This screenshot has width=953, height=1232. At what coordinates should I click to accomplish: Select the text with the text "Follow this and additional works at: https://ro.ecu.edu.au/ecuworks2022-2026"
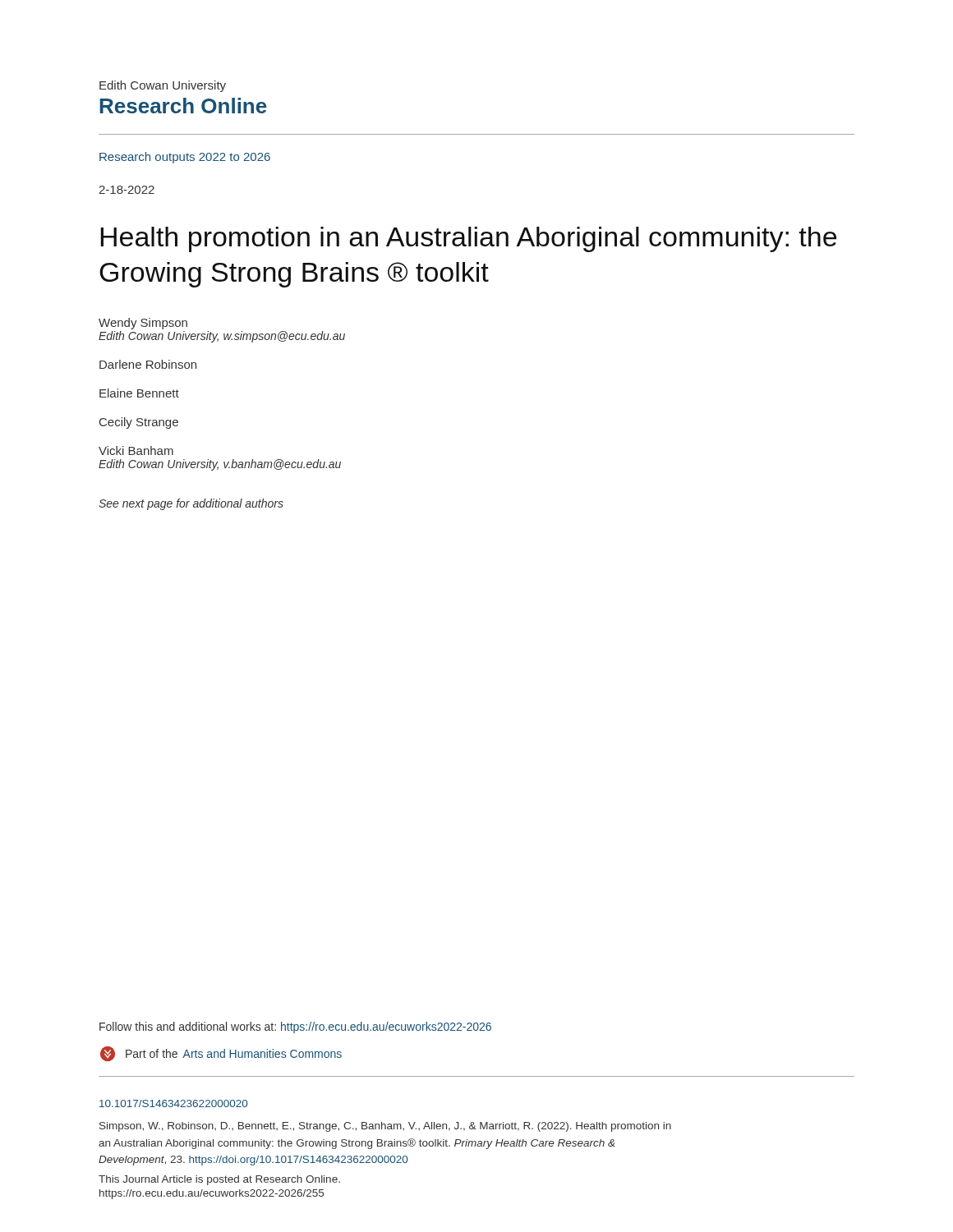click(476, 1027)
